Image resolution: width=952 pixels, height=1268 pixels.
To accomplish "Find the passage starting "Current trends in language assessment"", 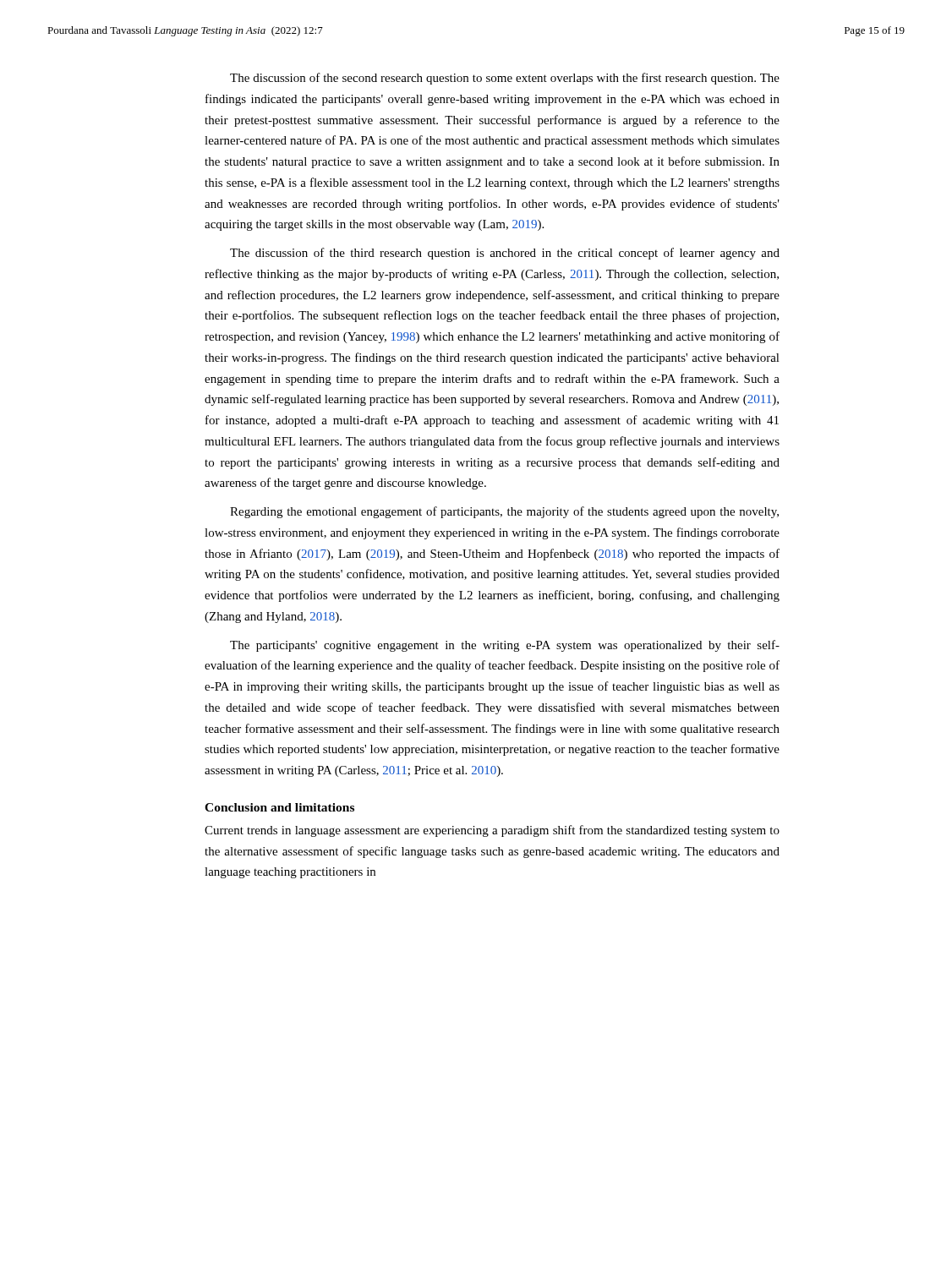I will (x=492, y=851).
